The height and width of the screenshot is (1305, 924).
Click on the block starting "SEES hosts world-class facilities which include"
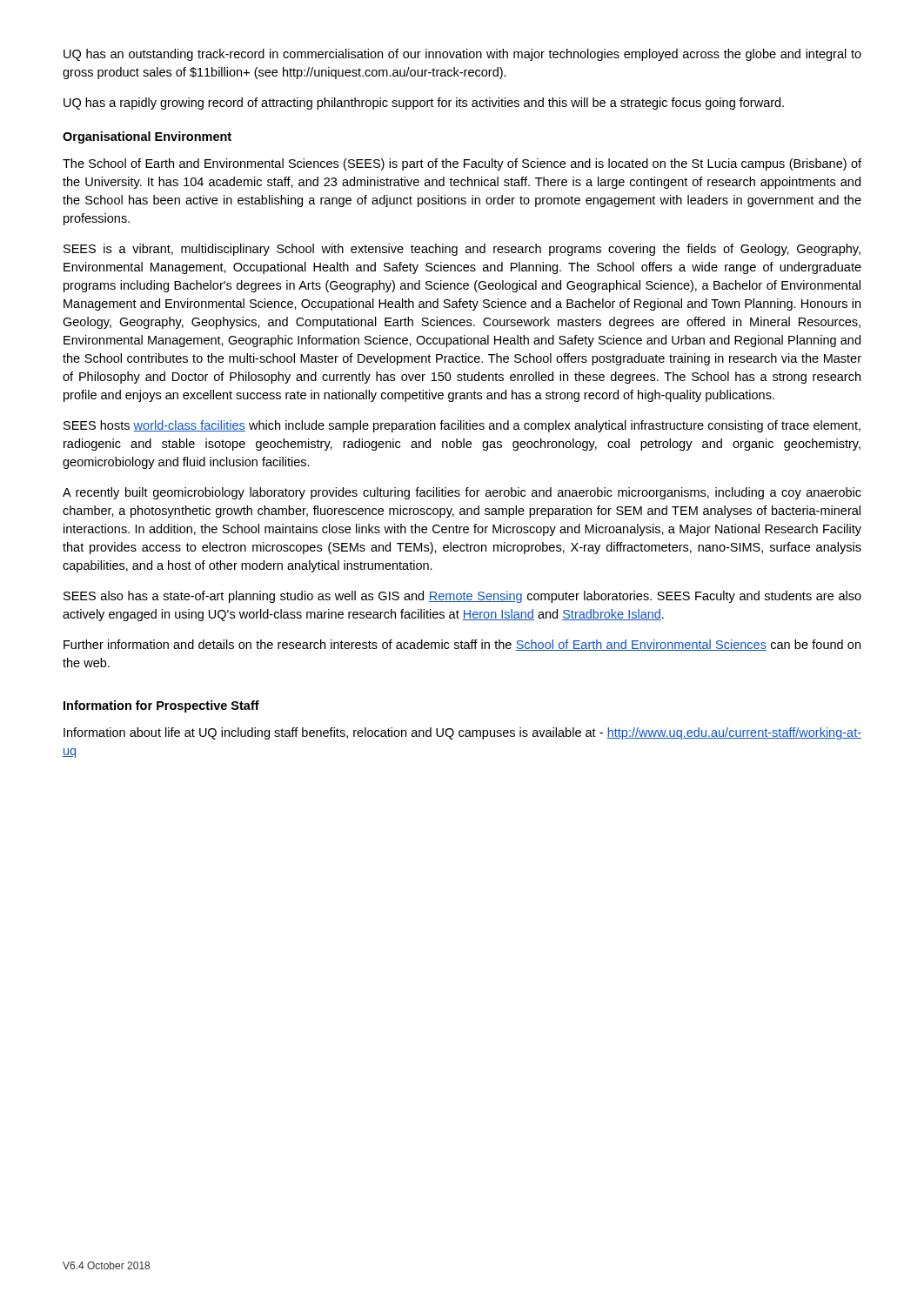coord(462,444)
